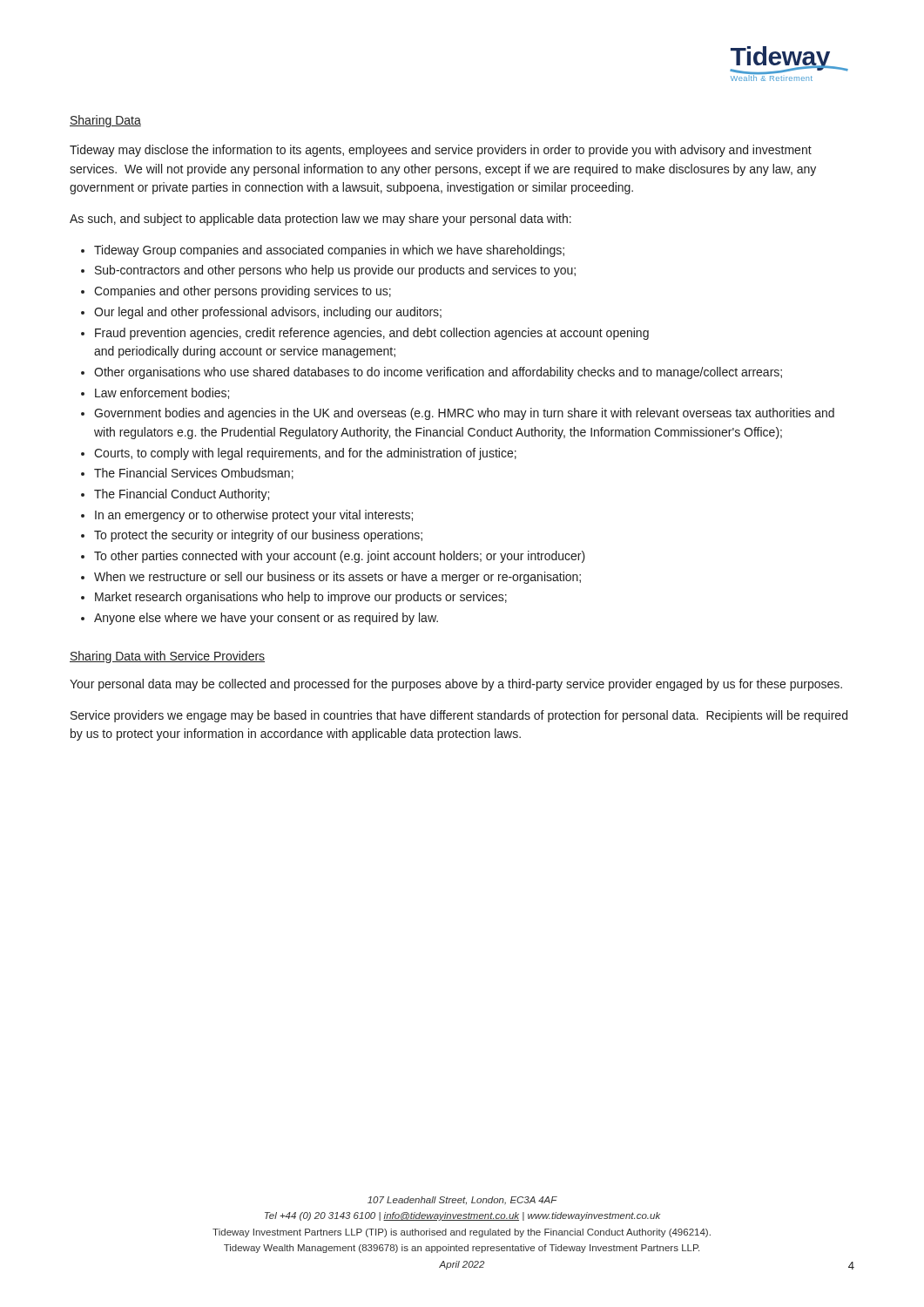
Task: Locate the block starting "Other organisations who use shared databases to"
Action: (439, 372)
